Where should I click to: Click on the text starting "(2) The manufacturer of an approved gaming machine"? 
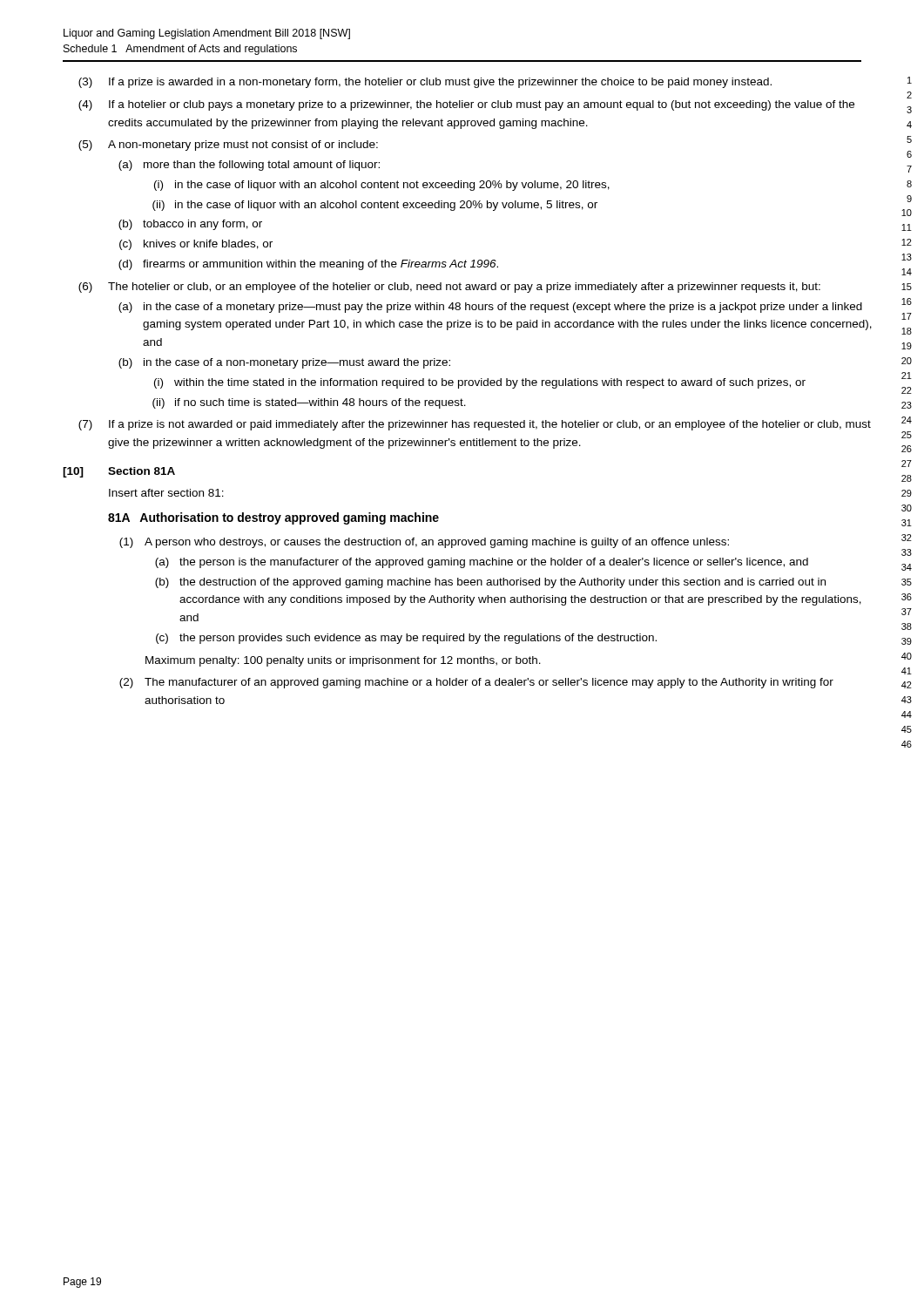[x=495, y=692]
